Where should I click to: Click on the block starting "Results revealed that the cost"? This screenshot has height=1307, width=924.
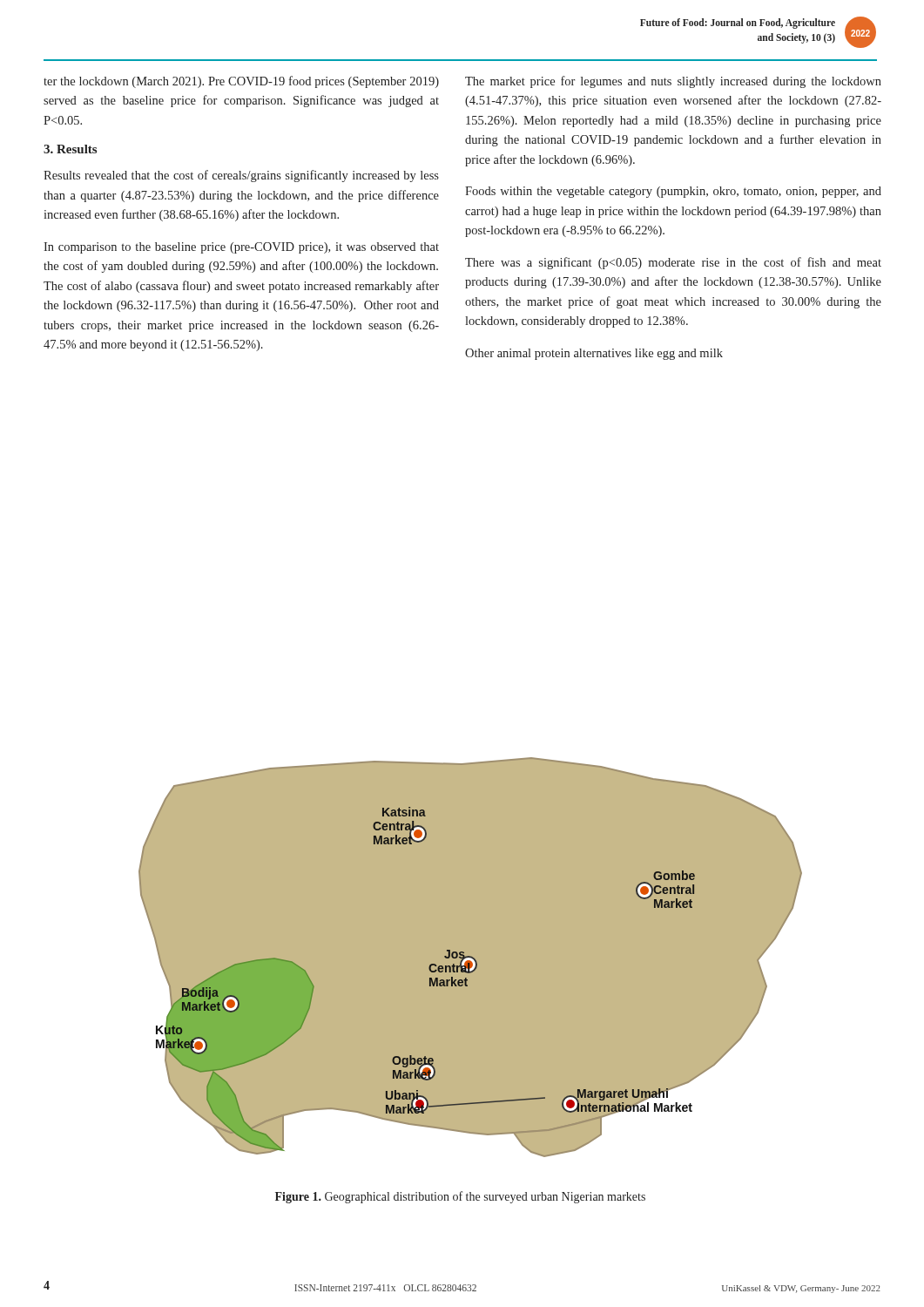click(x=241, y=195)
